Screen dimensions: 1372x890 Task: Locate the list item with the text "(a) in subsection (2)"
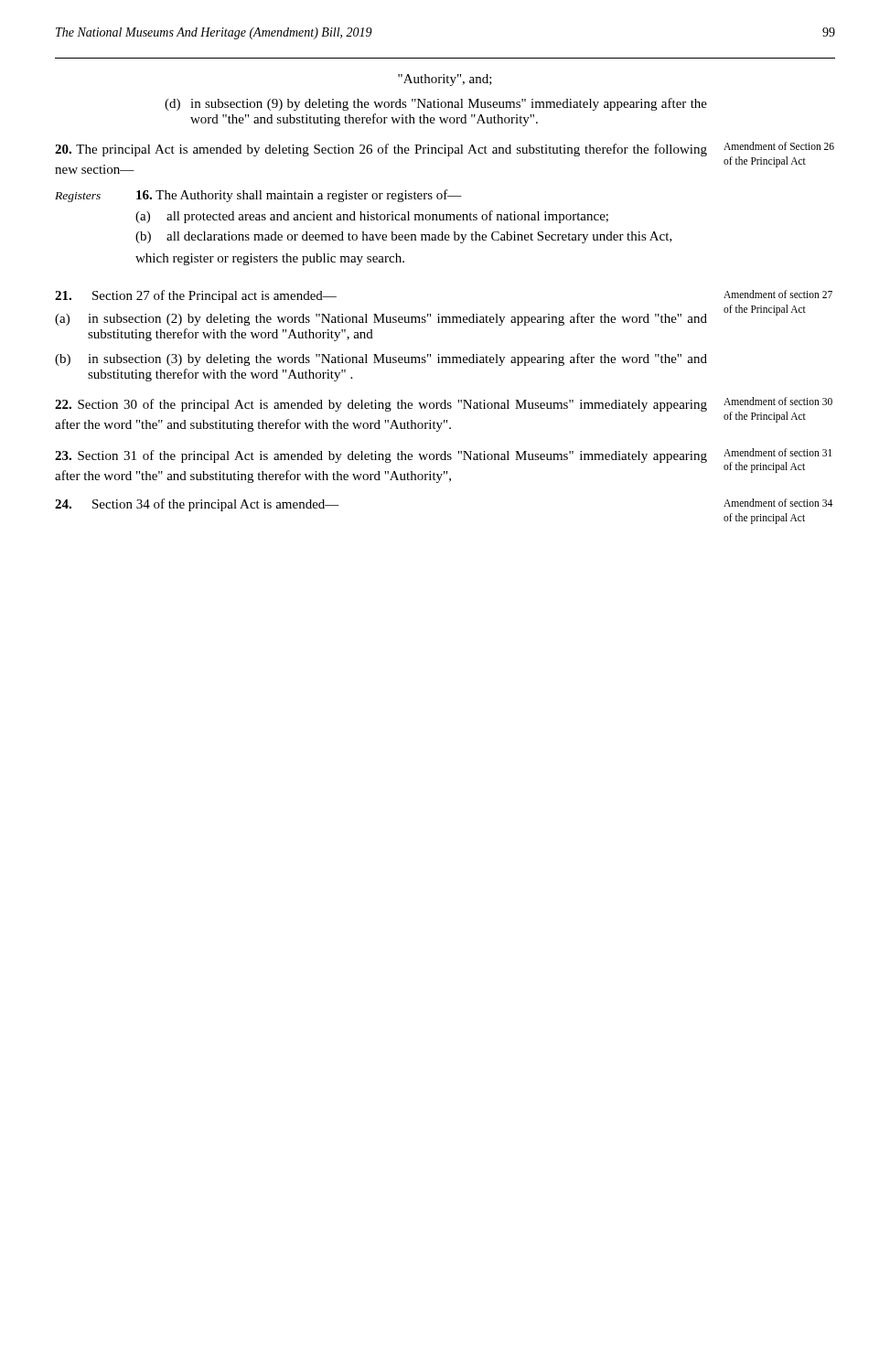pos(381,327)
